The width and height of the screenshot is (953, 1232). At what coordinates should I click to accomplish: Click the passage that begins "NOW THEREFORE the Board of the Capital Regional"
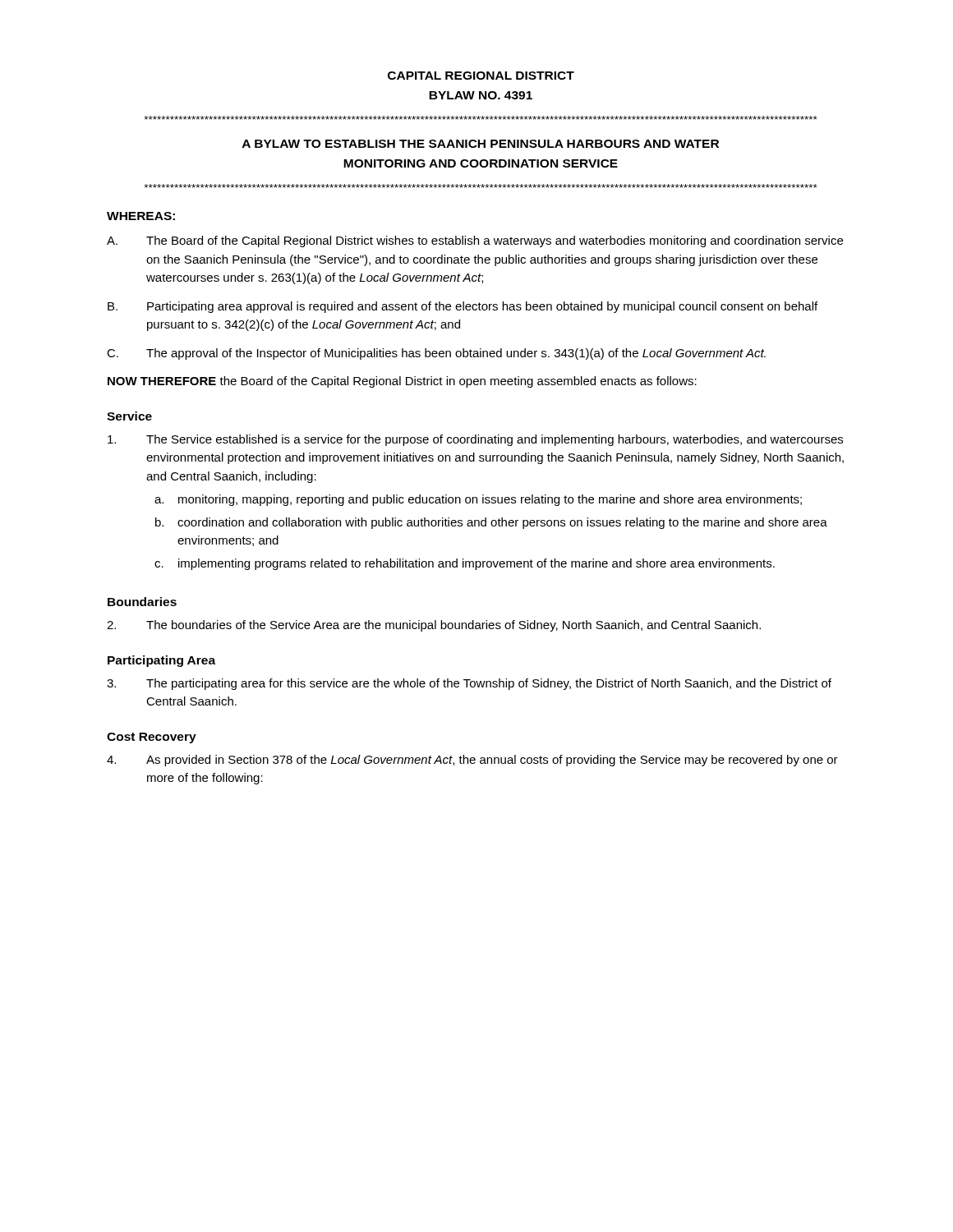(402, 381)
